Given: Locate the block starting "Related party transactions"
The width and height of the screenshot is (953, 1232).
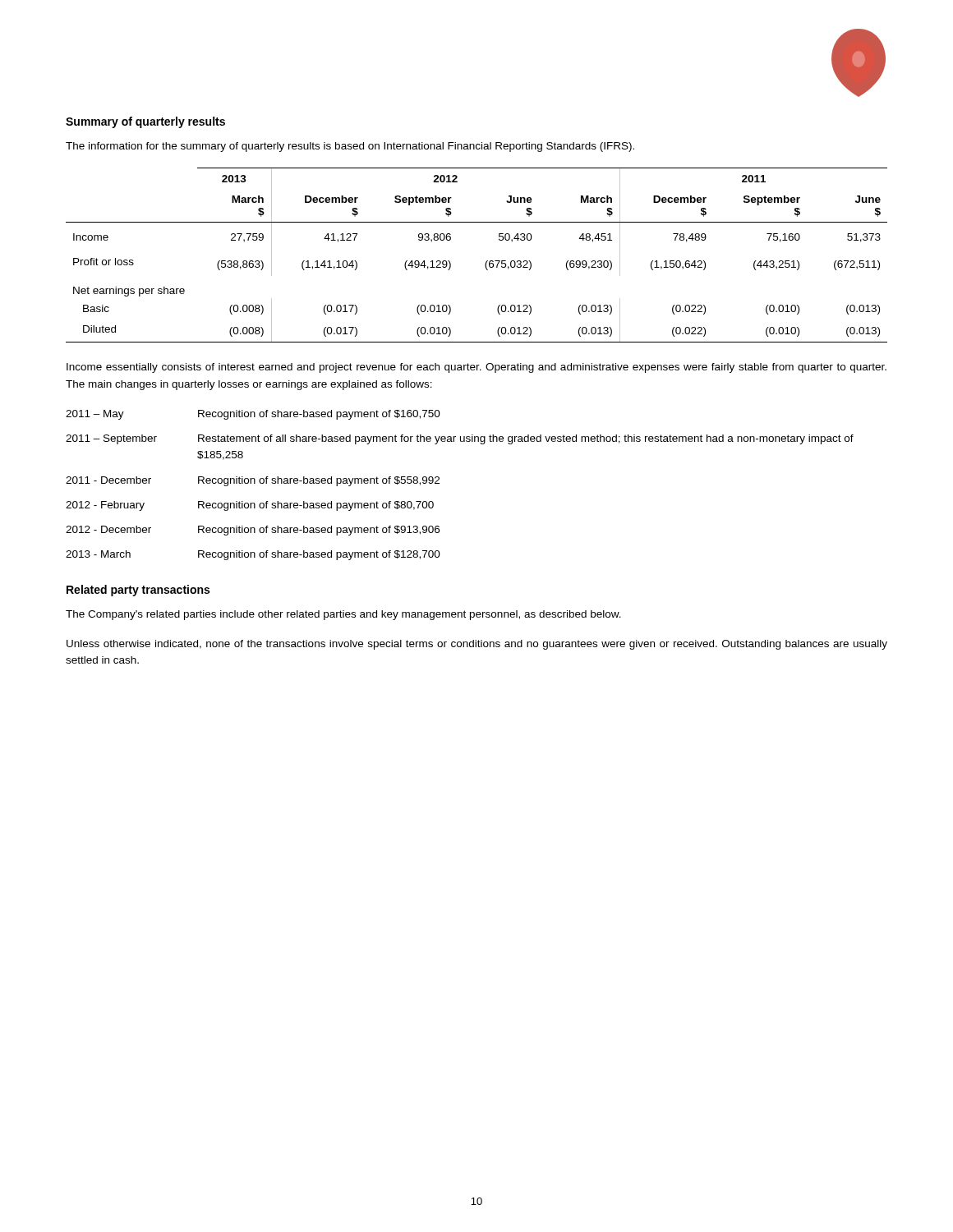Looking at the screenshot, I should point(138,589).
